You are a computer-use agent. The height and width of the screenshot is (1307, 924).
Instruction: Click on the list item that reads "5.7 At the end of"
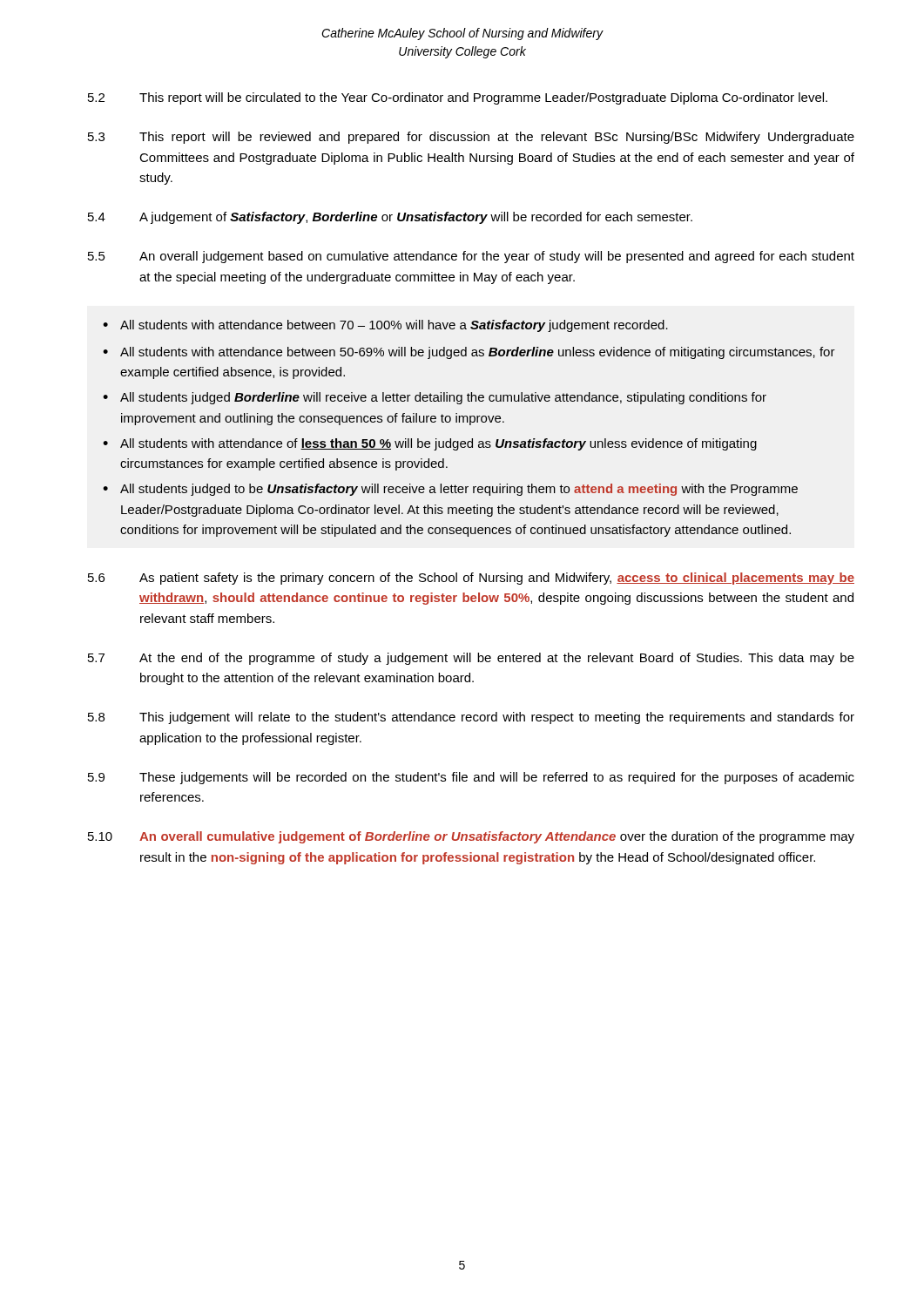[471, 668]
